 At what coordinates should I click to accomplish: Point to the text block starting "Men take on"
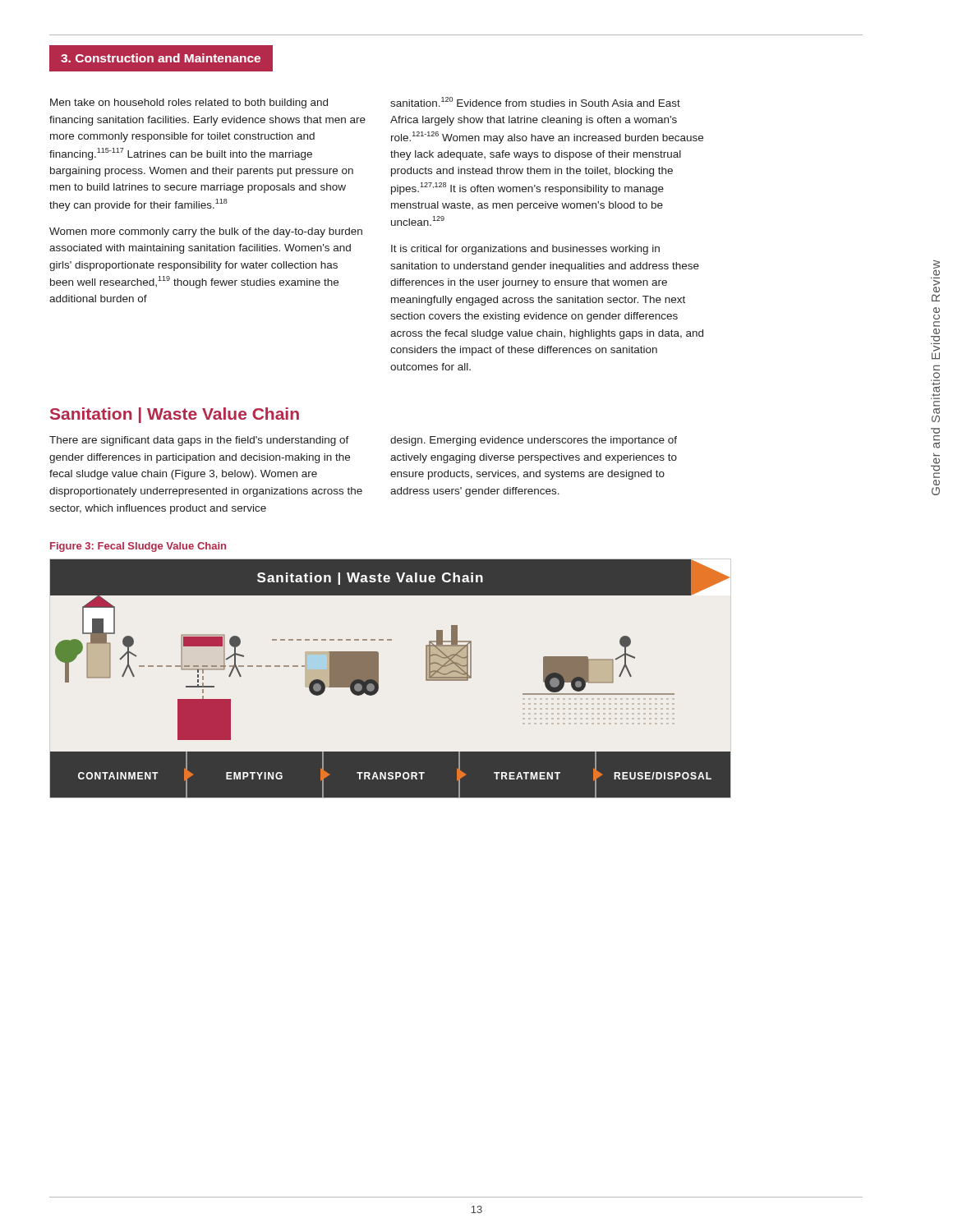point(207,201)
